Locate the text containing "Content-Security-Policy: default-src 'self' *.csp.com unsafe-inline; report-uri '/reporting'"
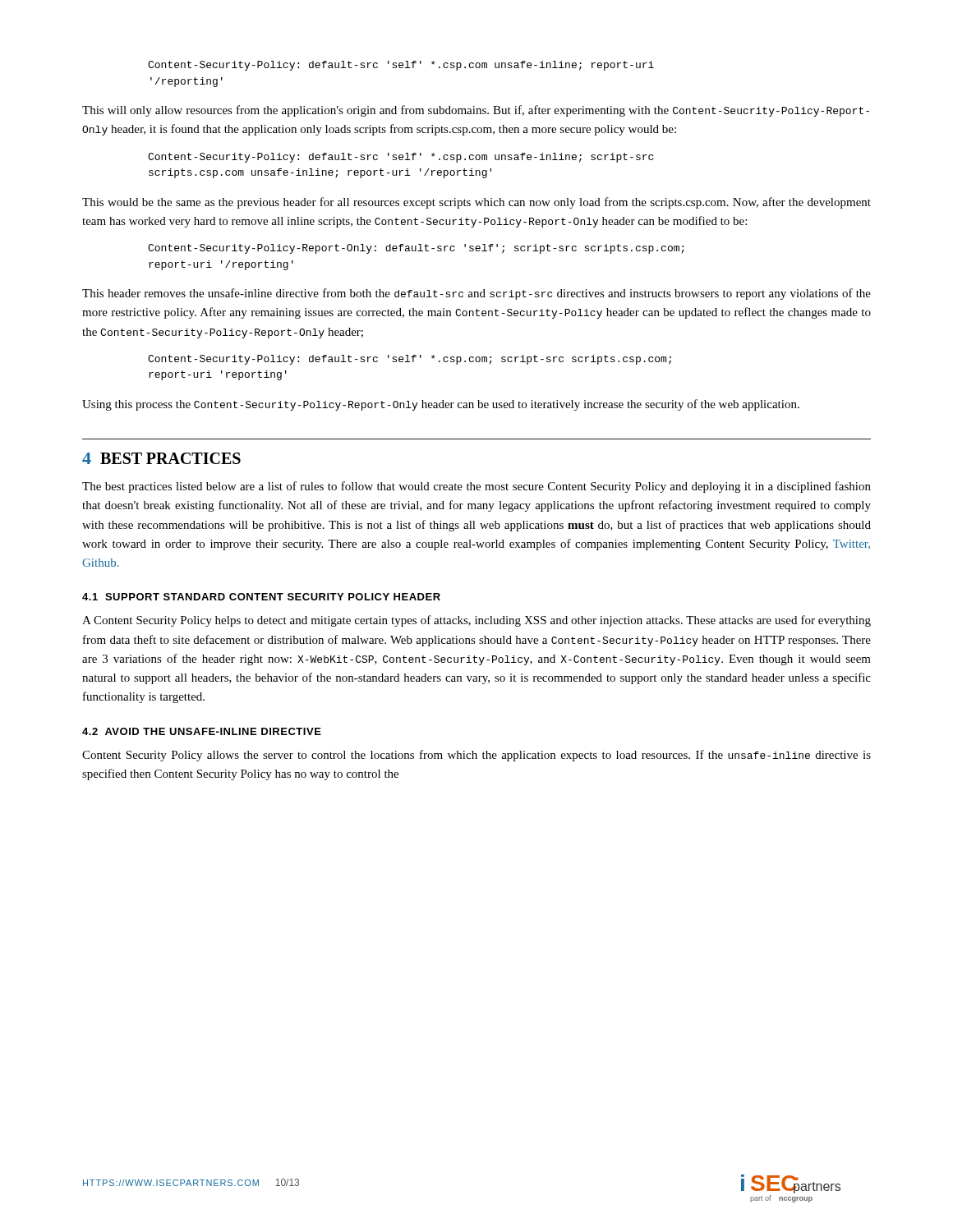 point(509,74)
